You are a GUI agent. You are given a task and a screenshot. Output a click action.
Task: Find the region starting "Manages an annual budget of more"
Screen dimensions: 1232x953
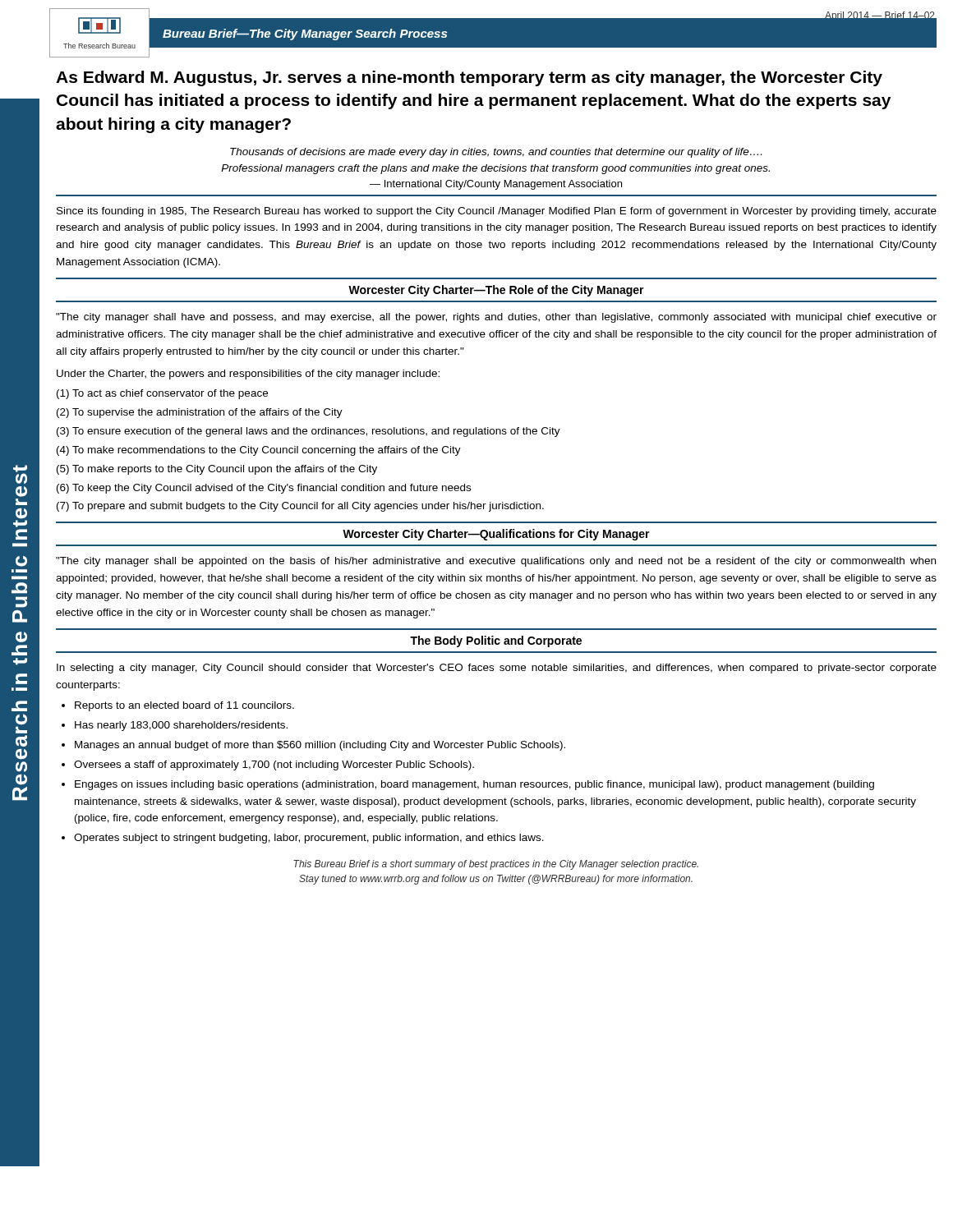[320, 744]
